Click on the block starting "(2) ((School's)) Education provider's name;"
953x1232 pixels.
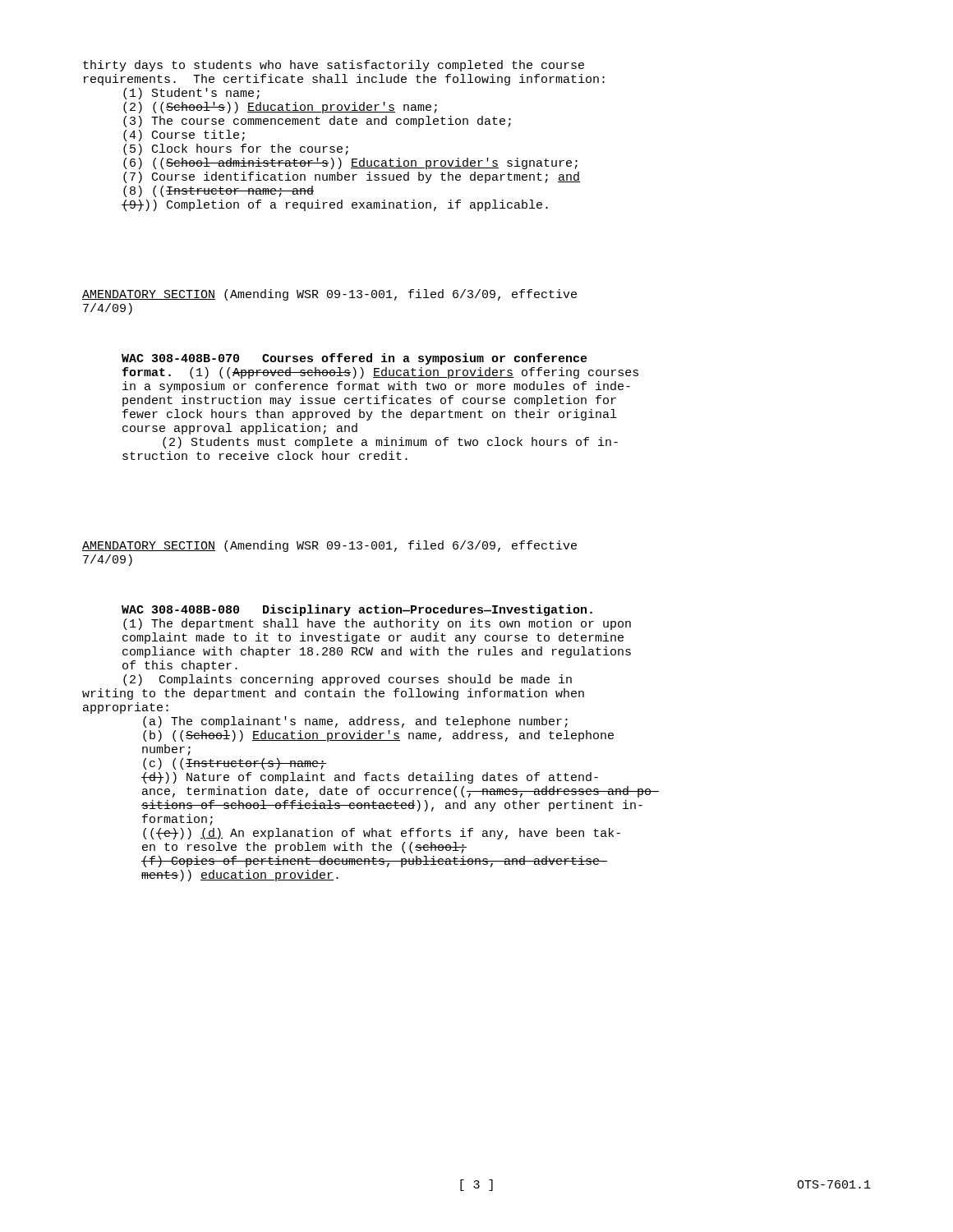click(496, 108)
